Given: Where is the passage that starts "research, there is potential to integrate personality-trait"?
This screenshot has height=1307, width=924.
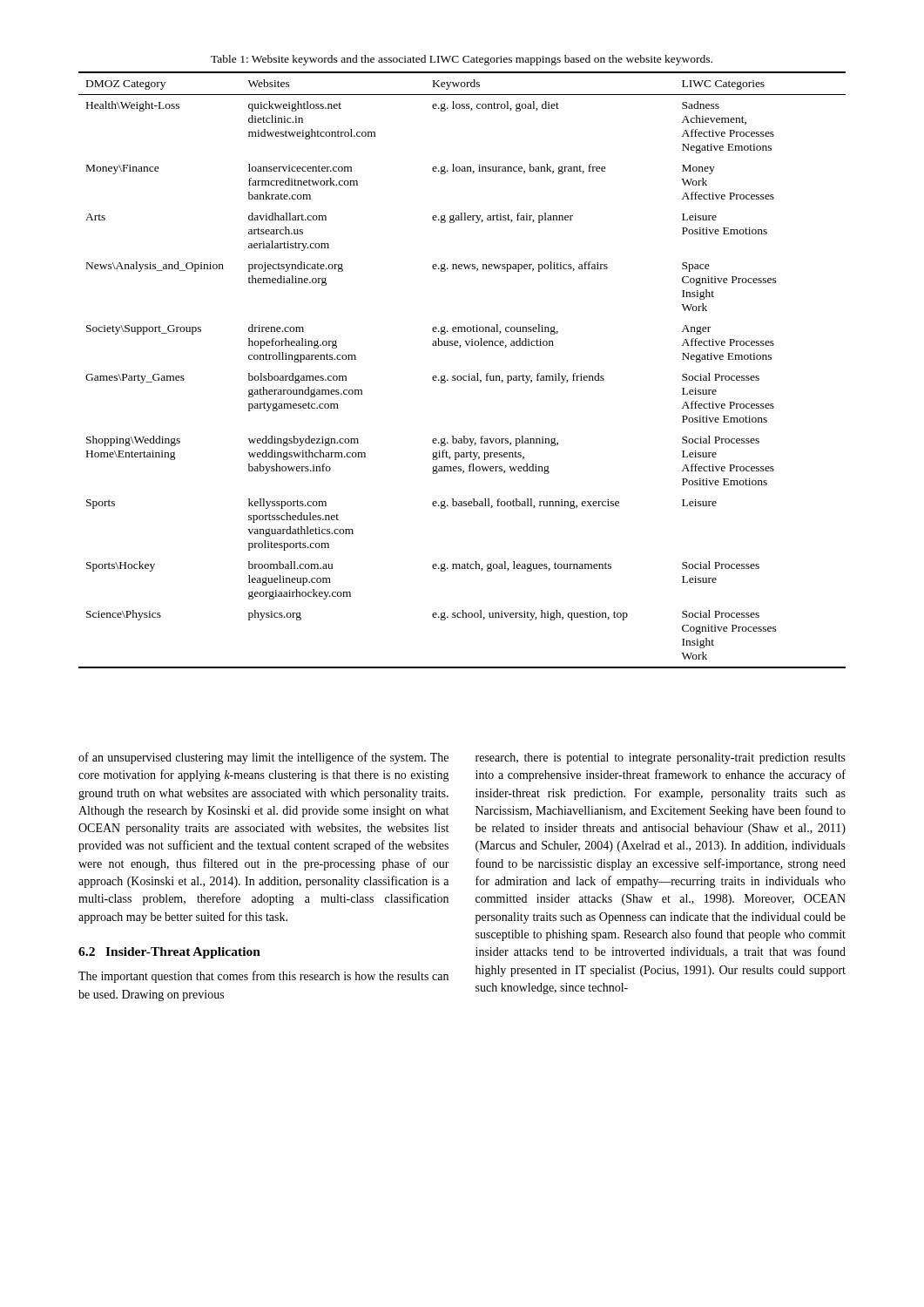Looking at the screenshot, I should click(x=660, y=873).
